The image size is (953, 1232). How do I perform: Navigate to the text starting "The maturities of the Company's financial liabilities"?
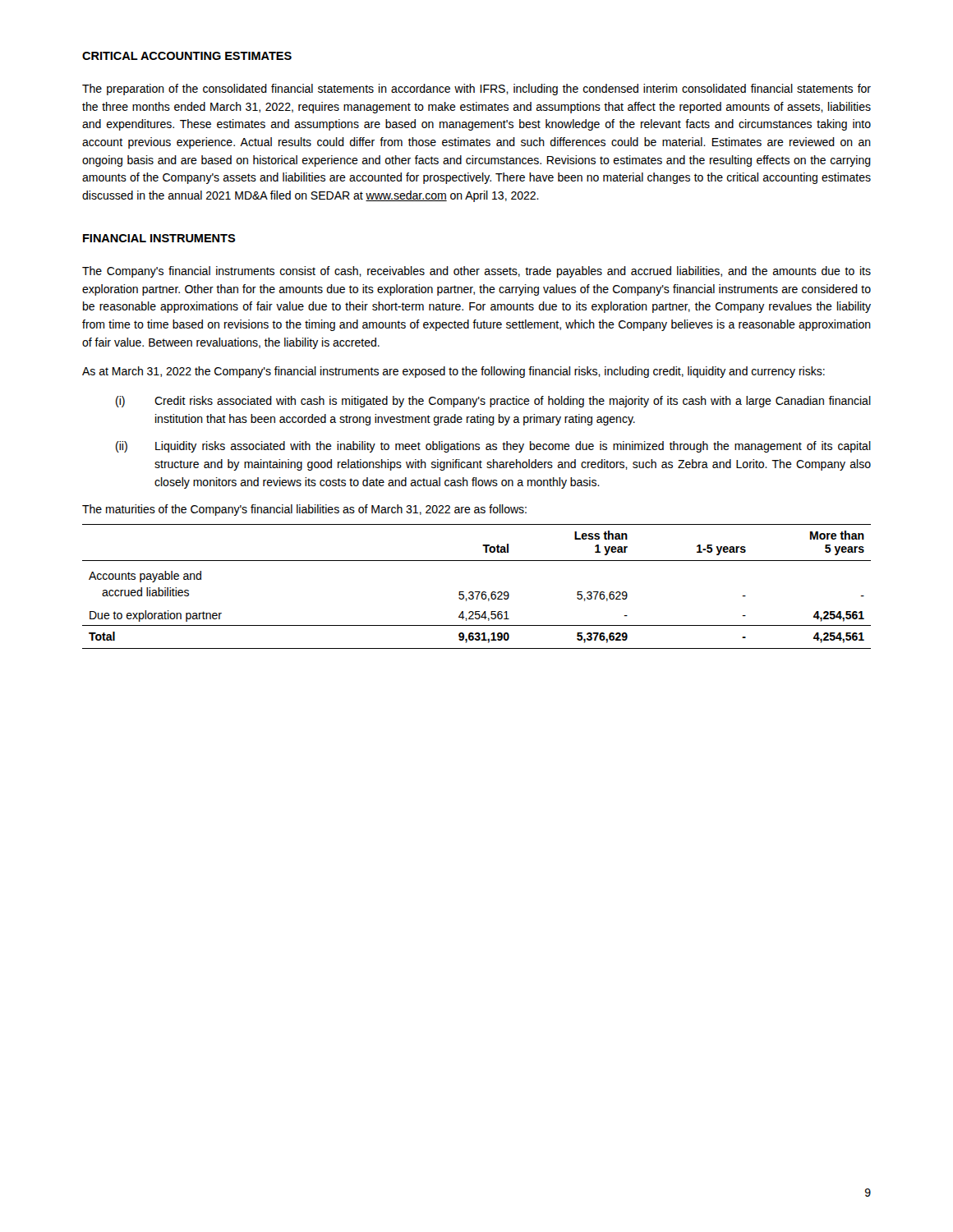[x=305, y=509]
